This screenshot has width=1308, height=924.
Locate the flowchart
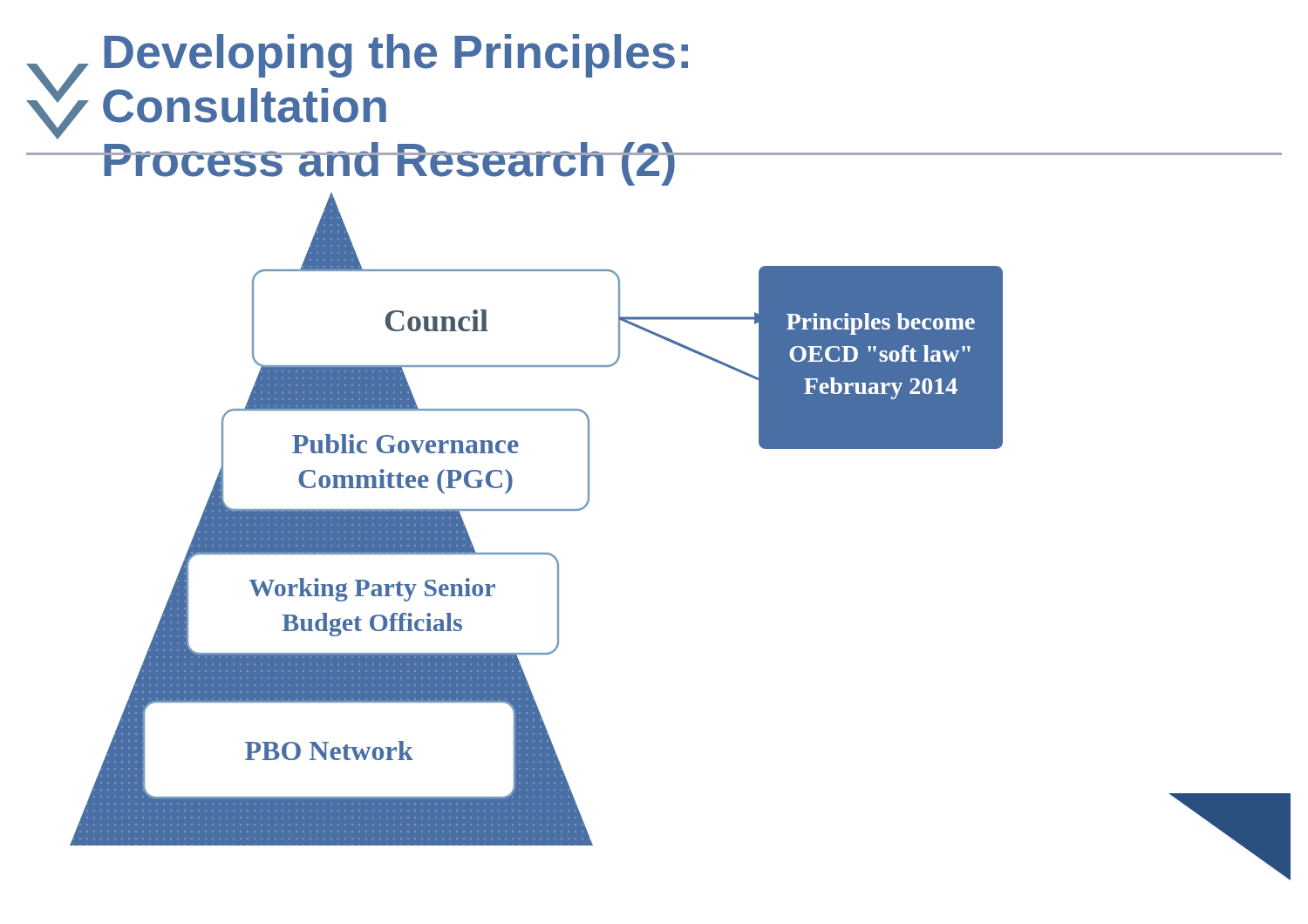[654, 523]
